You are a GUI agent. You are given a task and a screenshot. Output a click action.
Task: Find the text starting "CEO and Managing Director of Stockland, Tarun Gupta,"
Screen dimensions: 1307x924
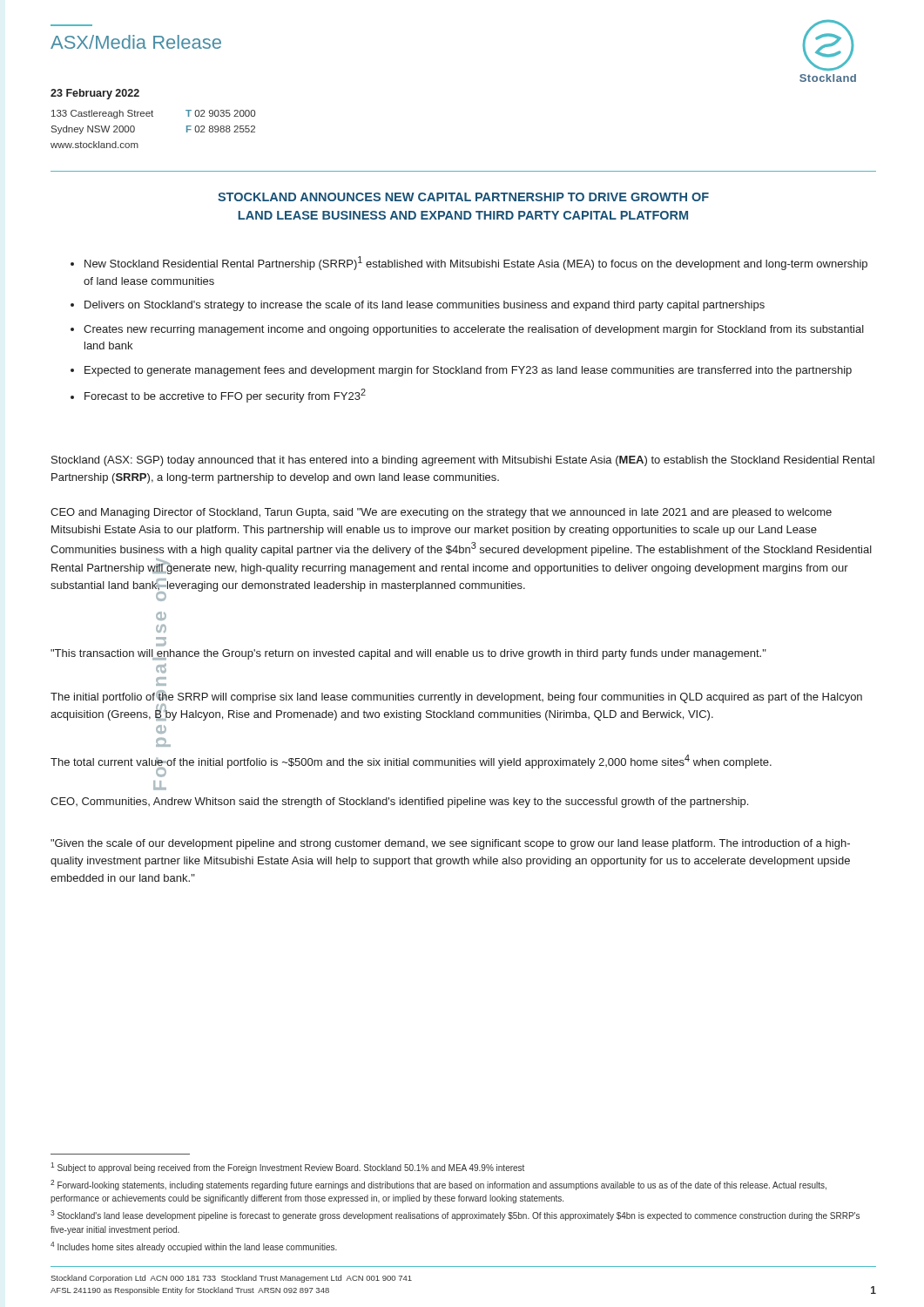coord(461,548)
